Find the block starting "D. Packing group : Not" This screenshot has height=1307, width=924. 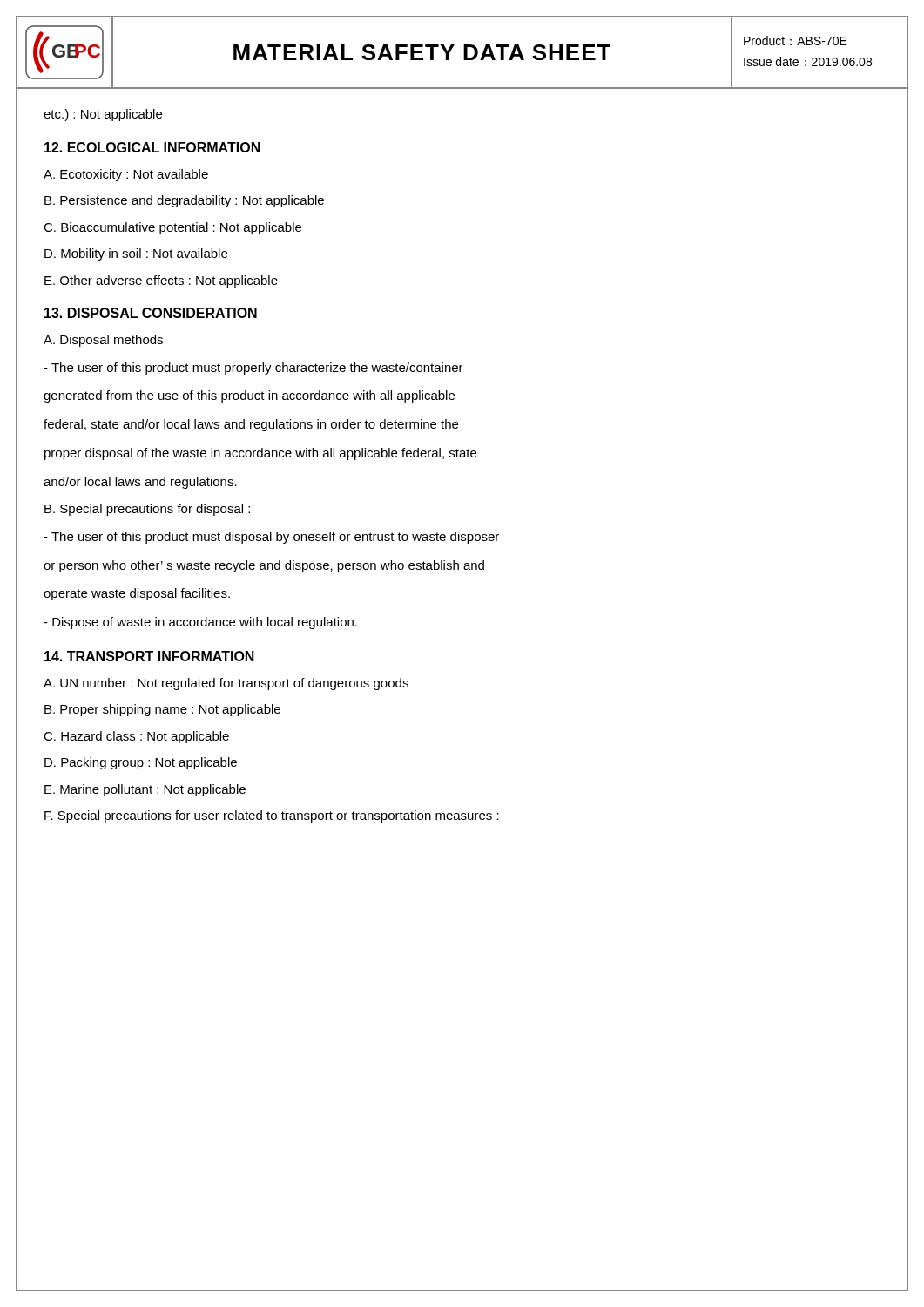tap(140, 762)
